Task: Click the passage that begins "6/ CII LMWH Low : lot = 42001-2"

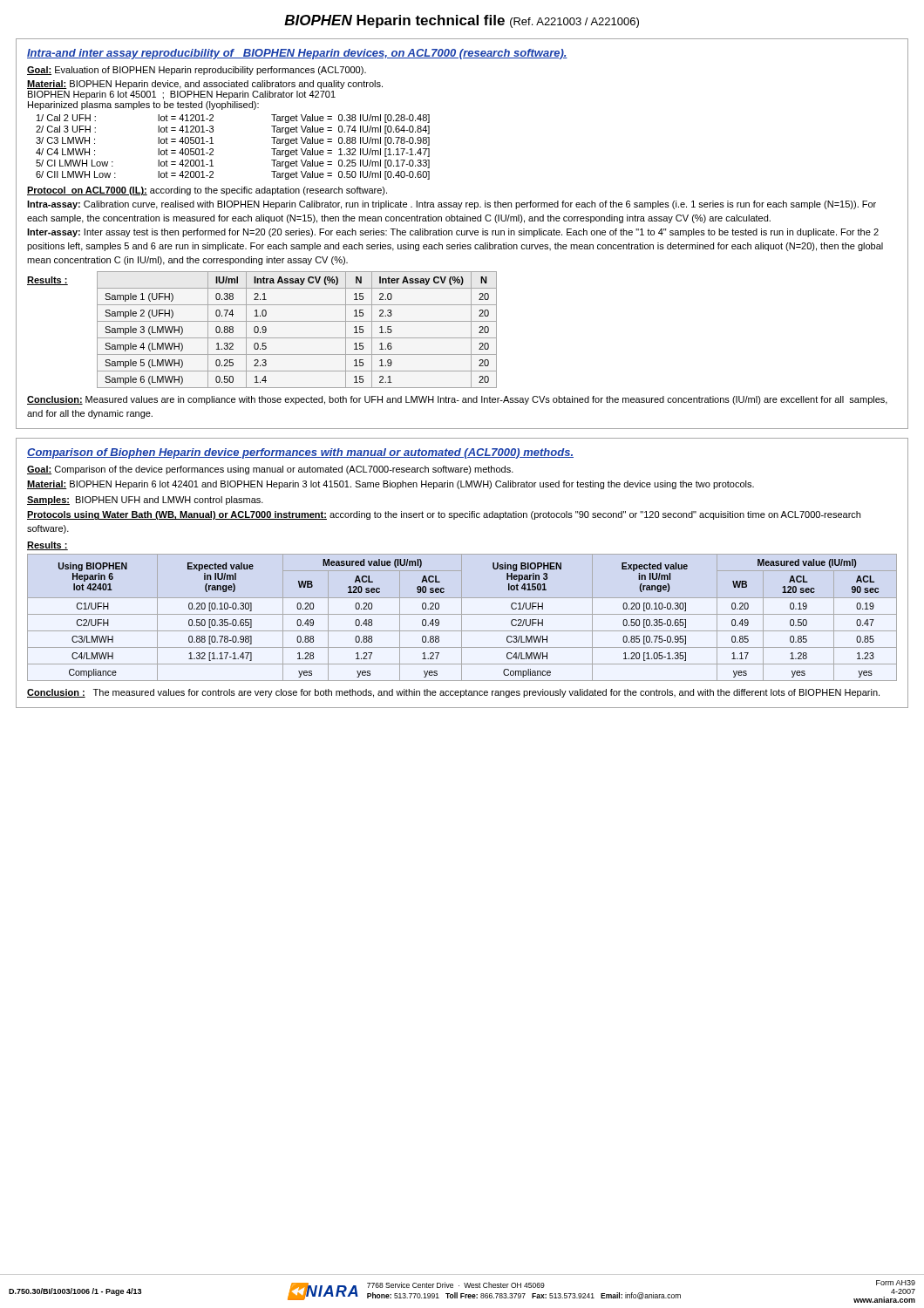Action: point(75,175)
